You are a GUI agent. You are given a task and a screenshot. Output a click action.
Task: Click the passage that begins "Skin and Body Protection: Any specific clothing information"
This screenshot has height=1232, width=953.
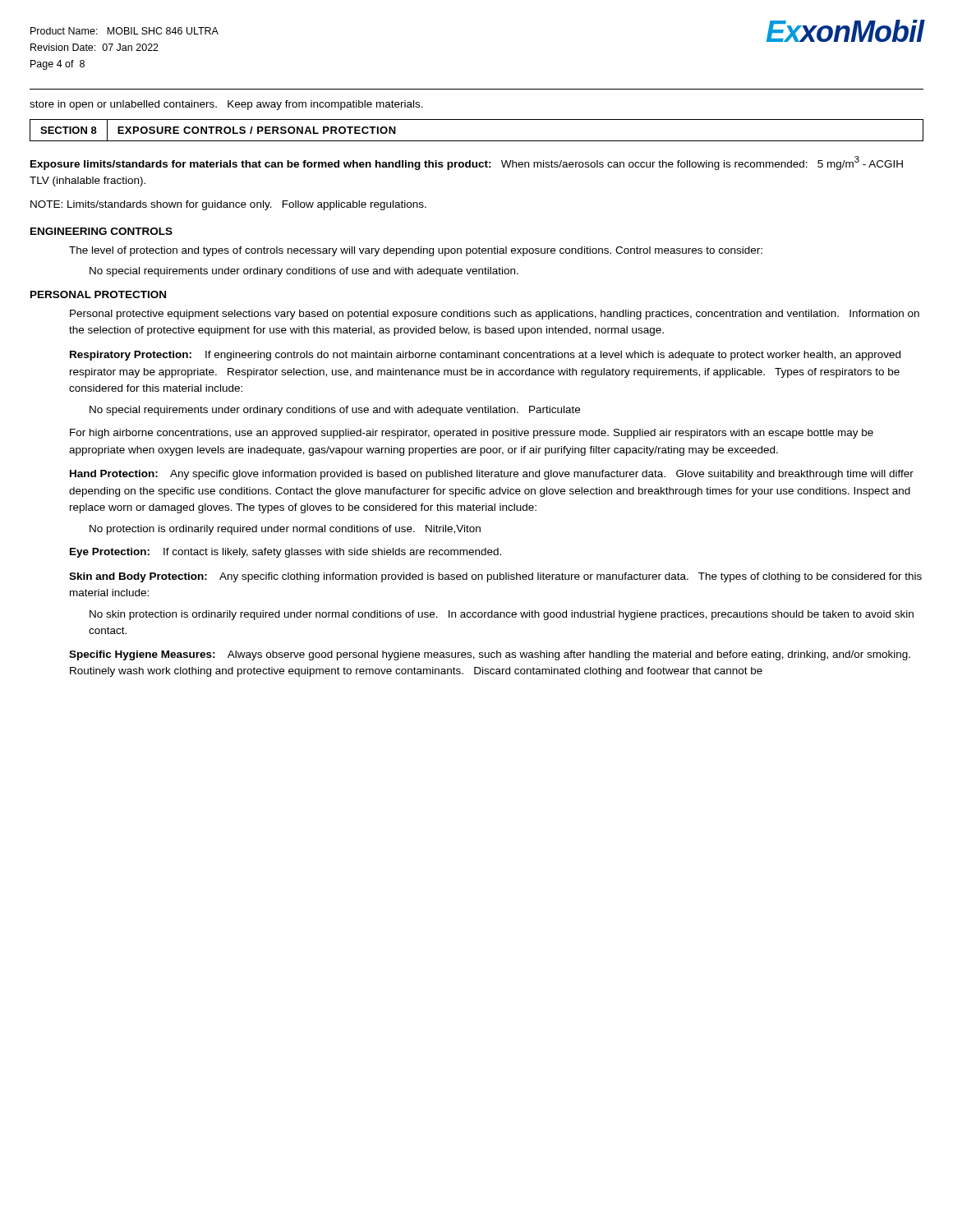pyautogui.click(x=496, y=584)
